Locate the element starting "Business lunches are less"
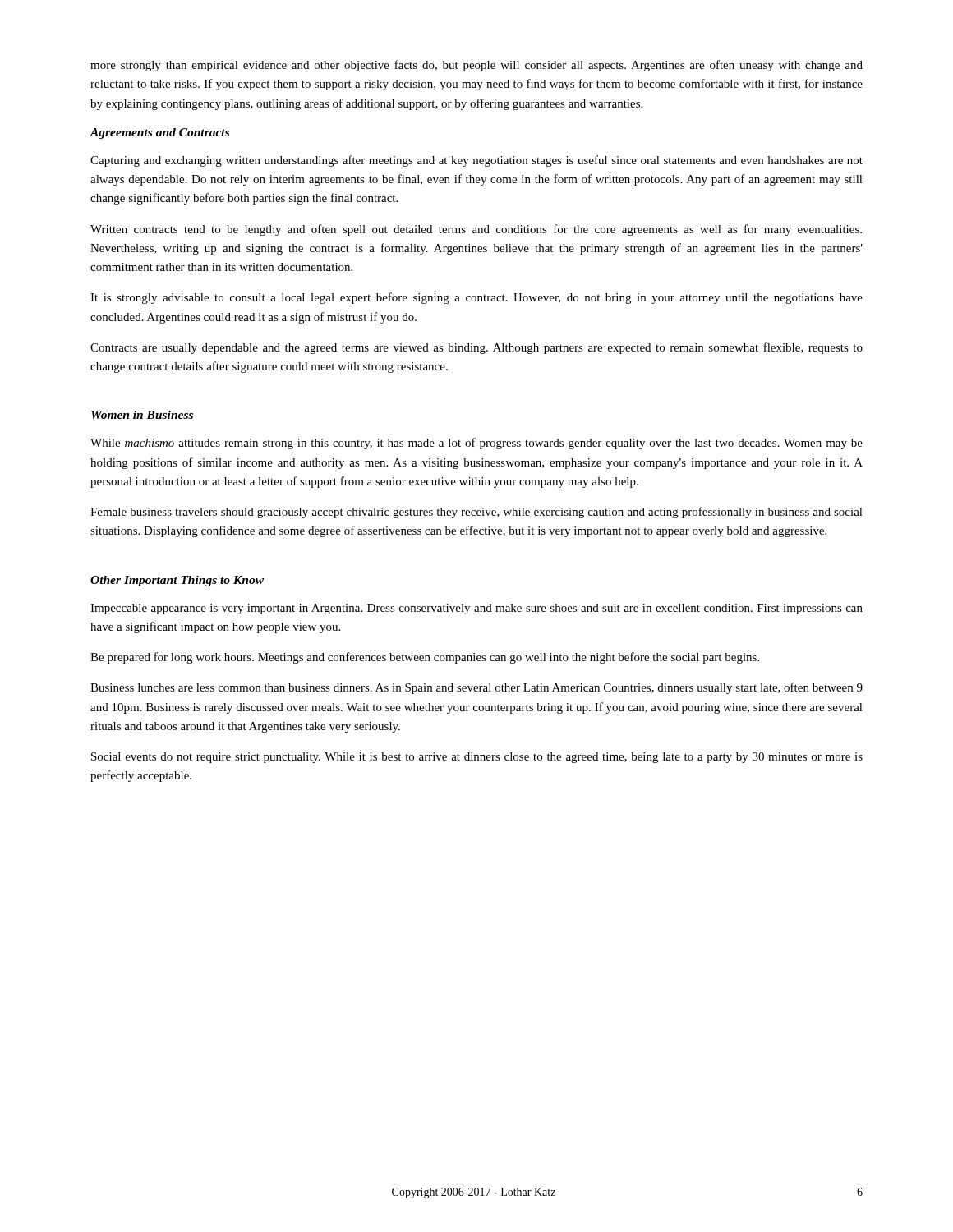Screen dimensions: 1232x953 point(476,707)
